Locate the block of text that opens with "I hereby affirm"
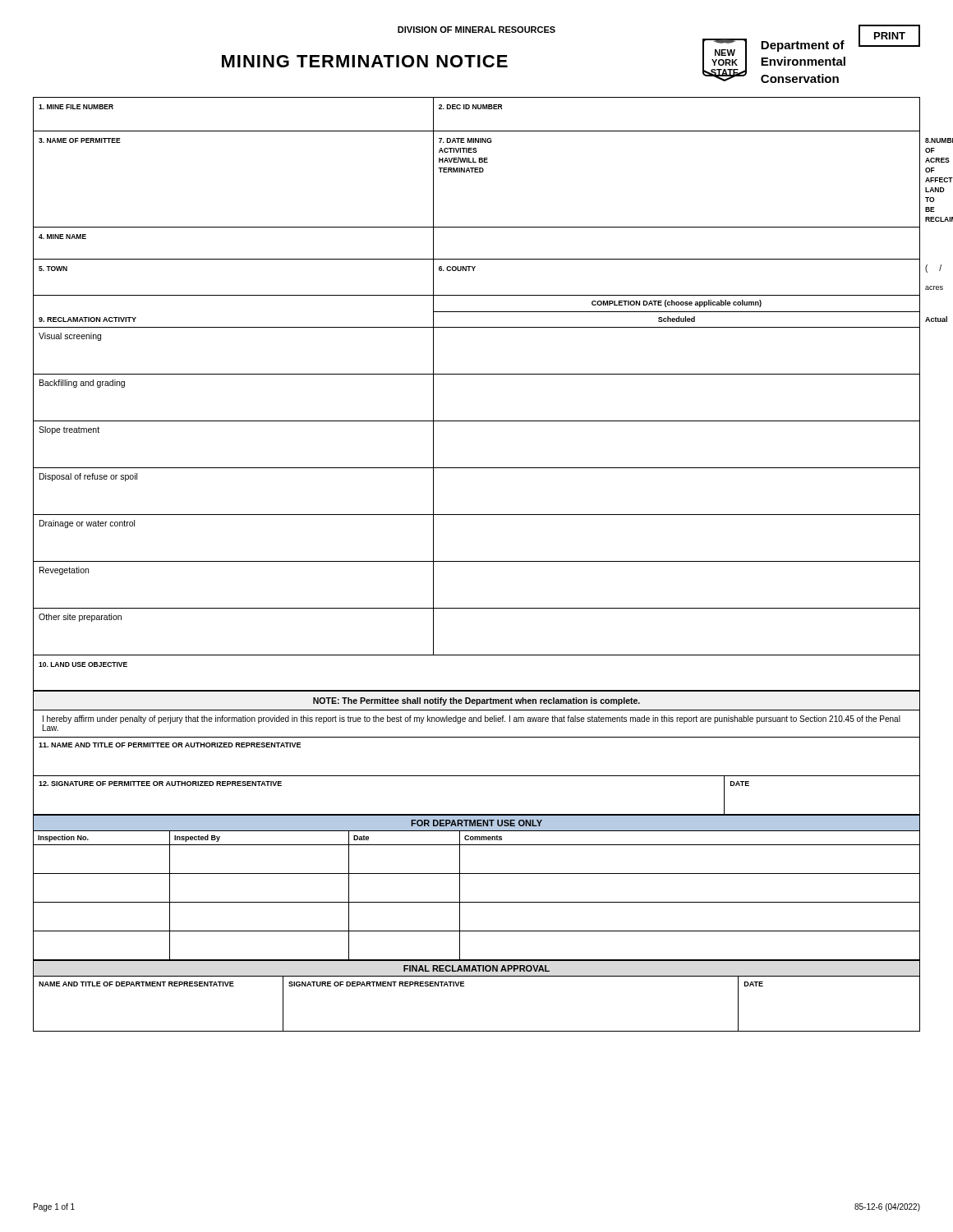This screenshot has height=1232, width=953. click(471, 724)
